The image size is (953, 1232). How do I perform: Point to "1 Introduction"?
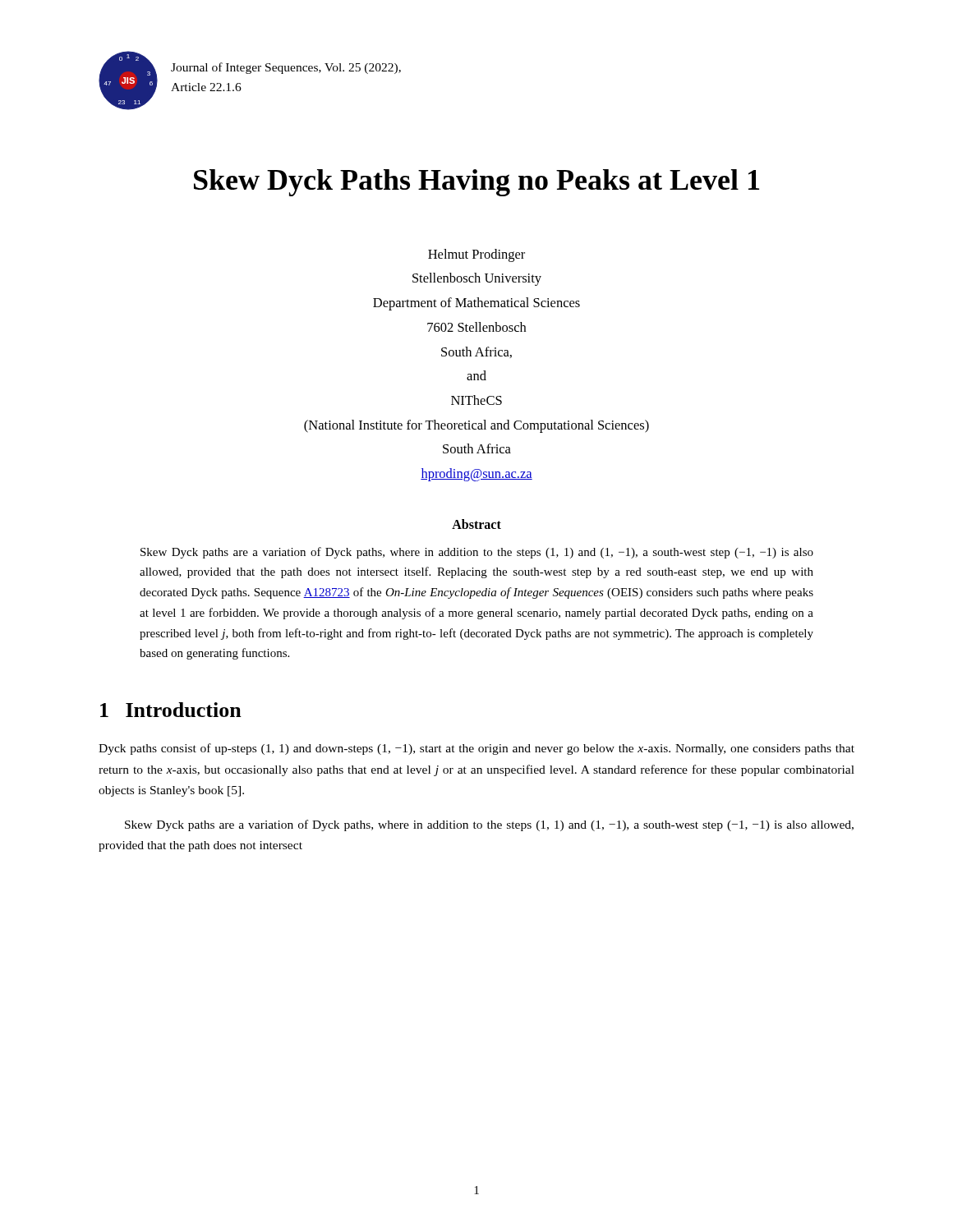(x=170, y=710)
